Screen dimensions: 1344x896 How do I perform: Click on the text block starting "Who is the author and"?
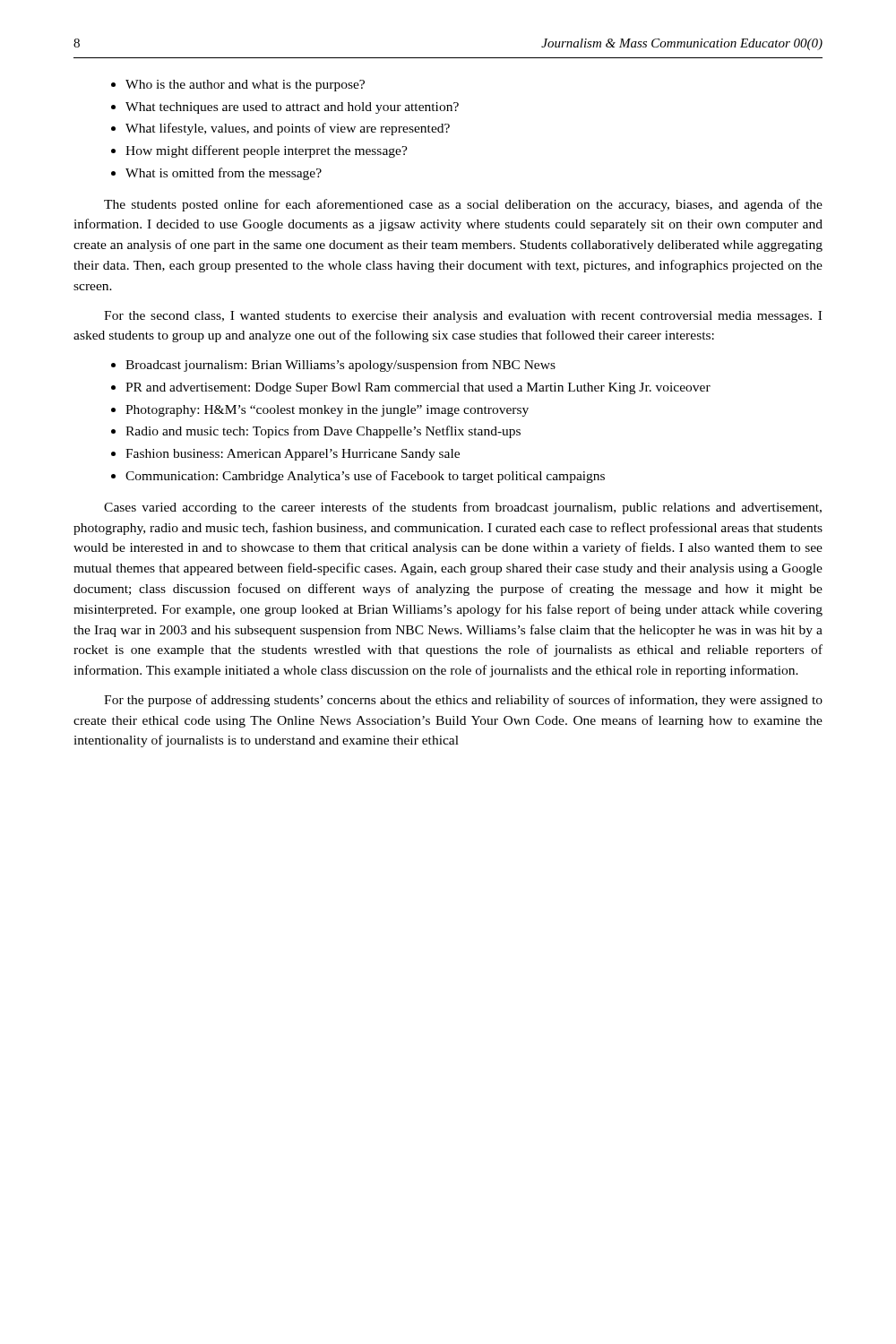point(245,84)
